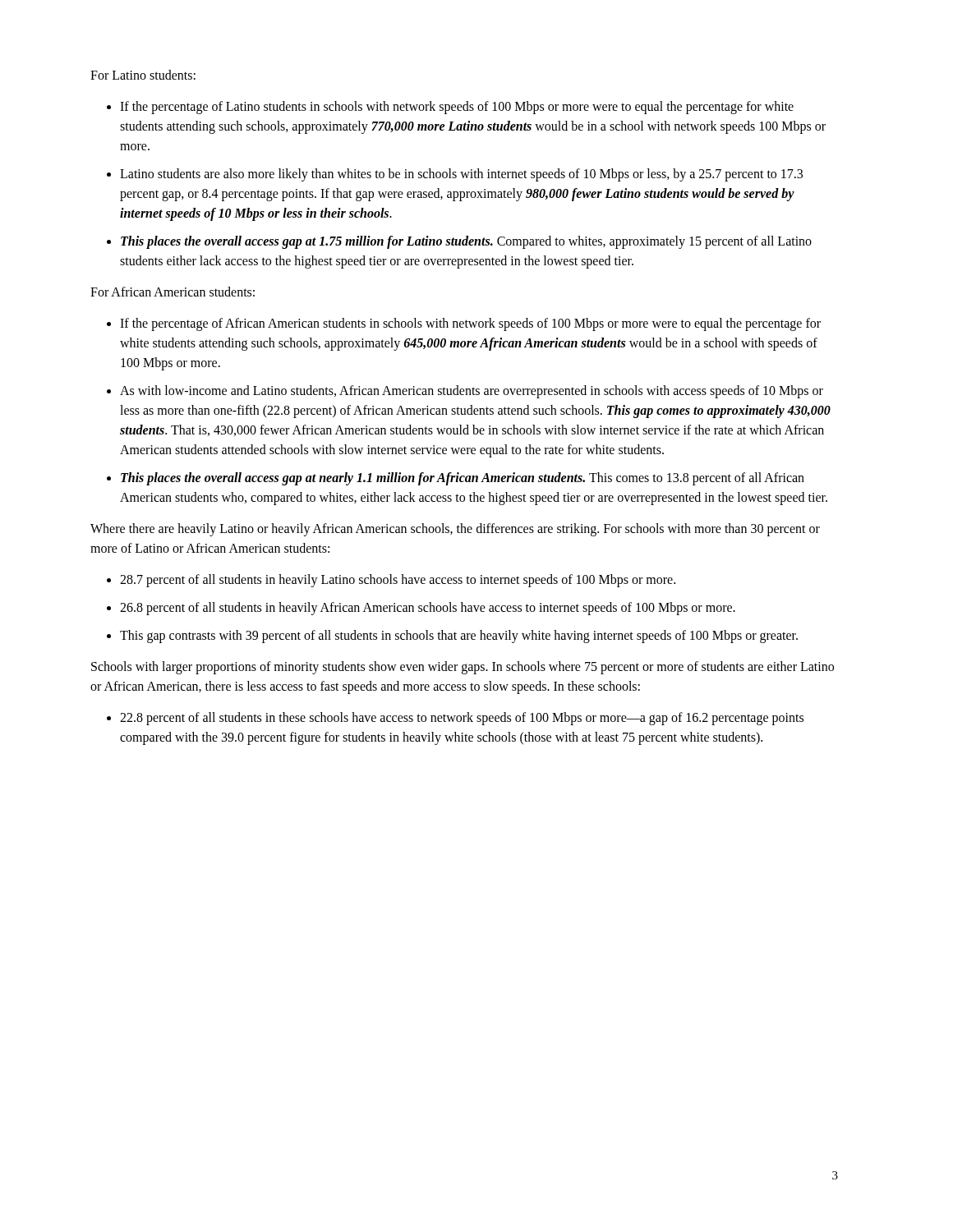Find the list item that reads "If the percentage of Latino"

473,126
